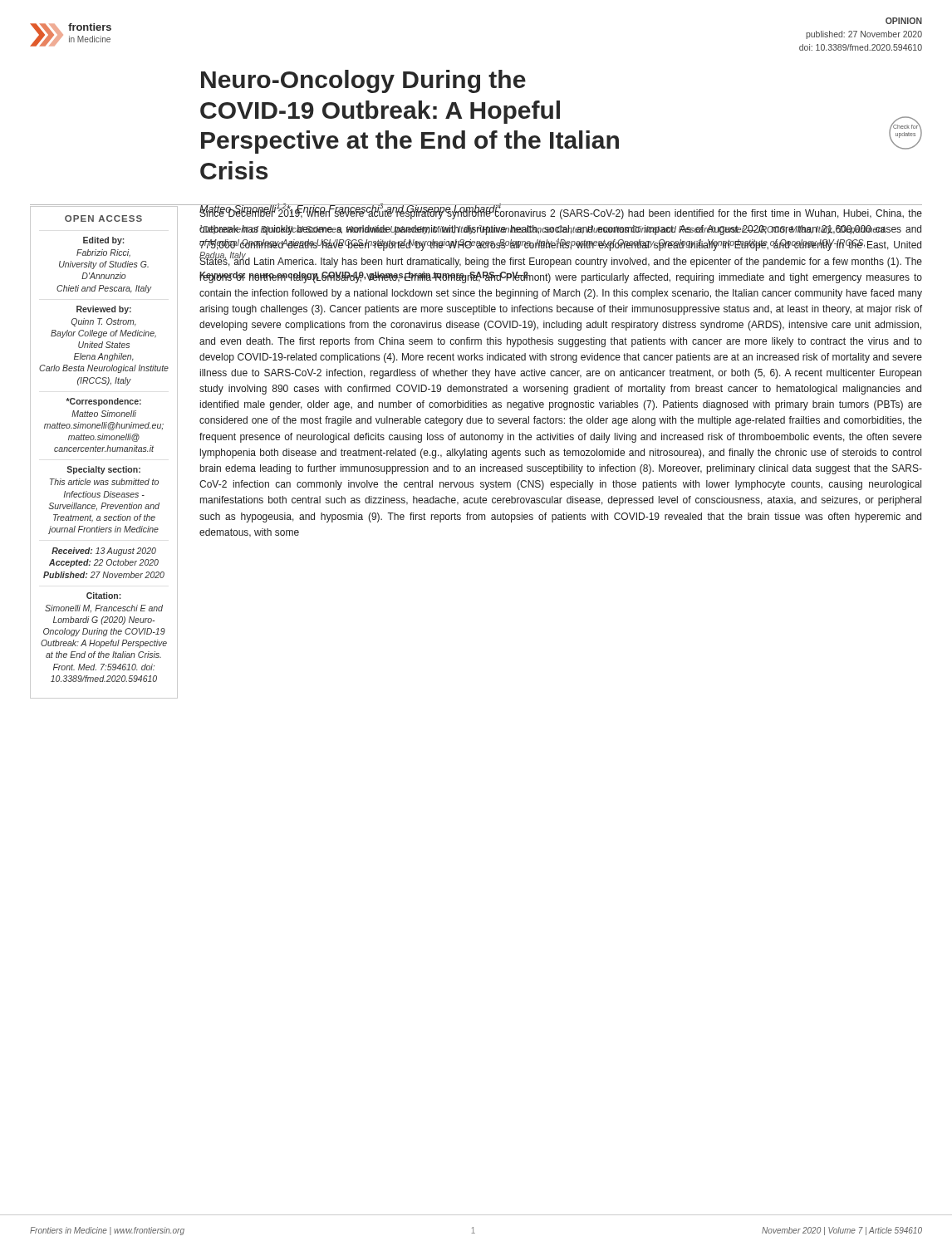Find the region starting "Keywords: neuro oncology, COVID-19,"
The height and width of the screenshot is (1246, 952).
click(x=364, y=275)
